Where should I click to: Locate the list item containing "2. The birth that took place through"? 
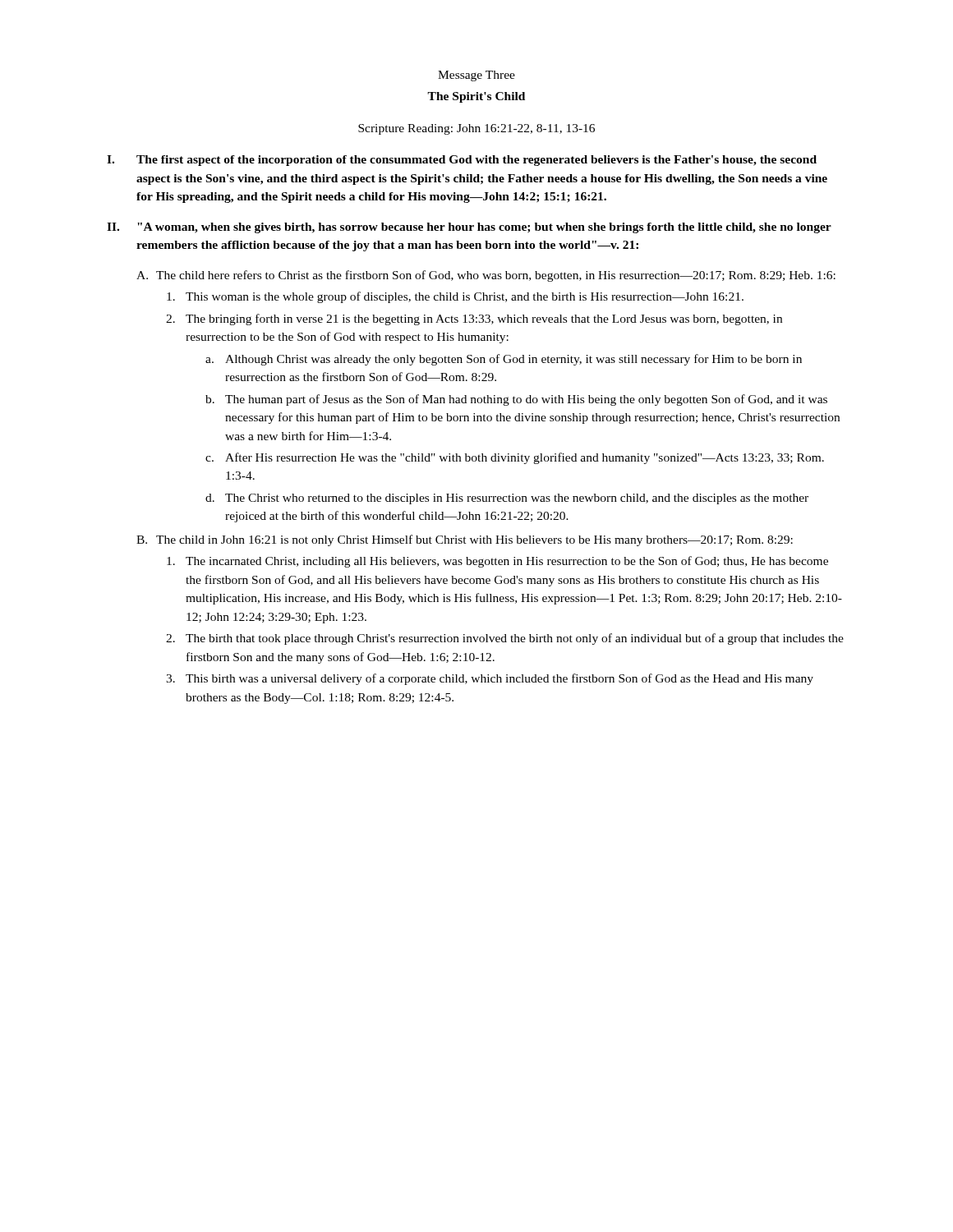[x=506, y=648]
